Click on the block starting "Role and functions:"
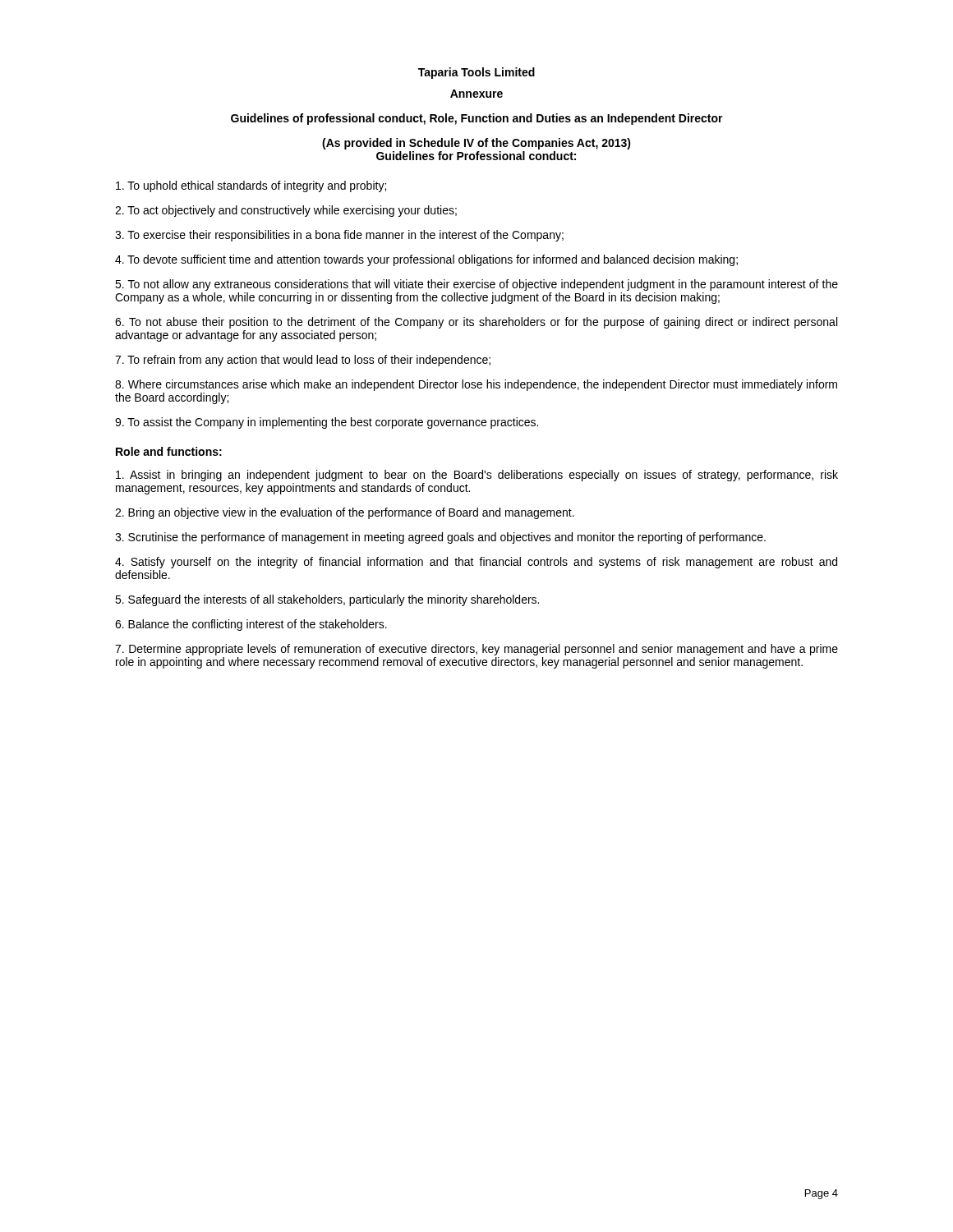The image size is (953, 1232). click(169, 452)
